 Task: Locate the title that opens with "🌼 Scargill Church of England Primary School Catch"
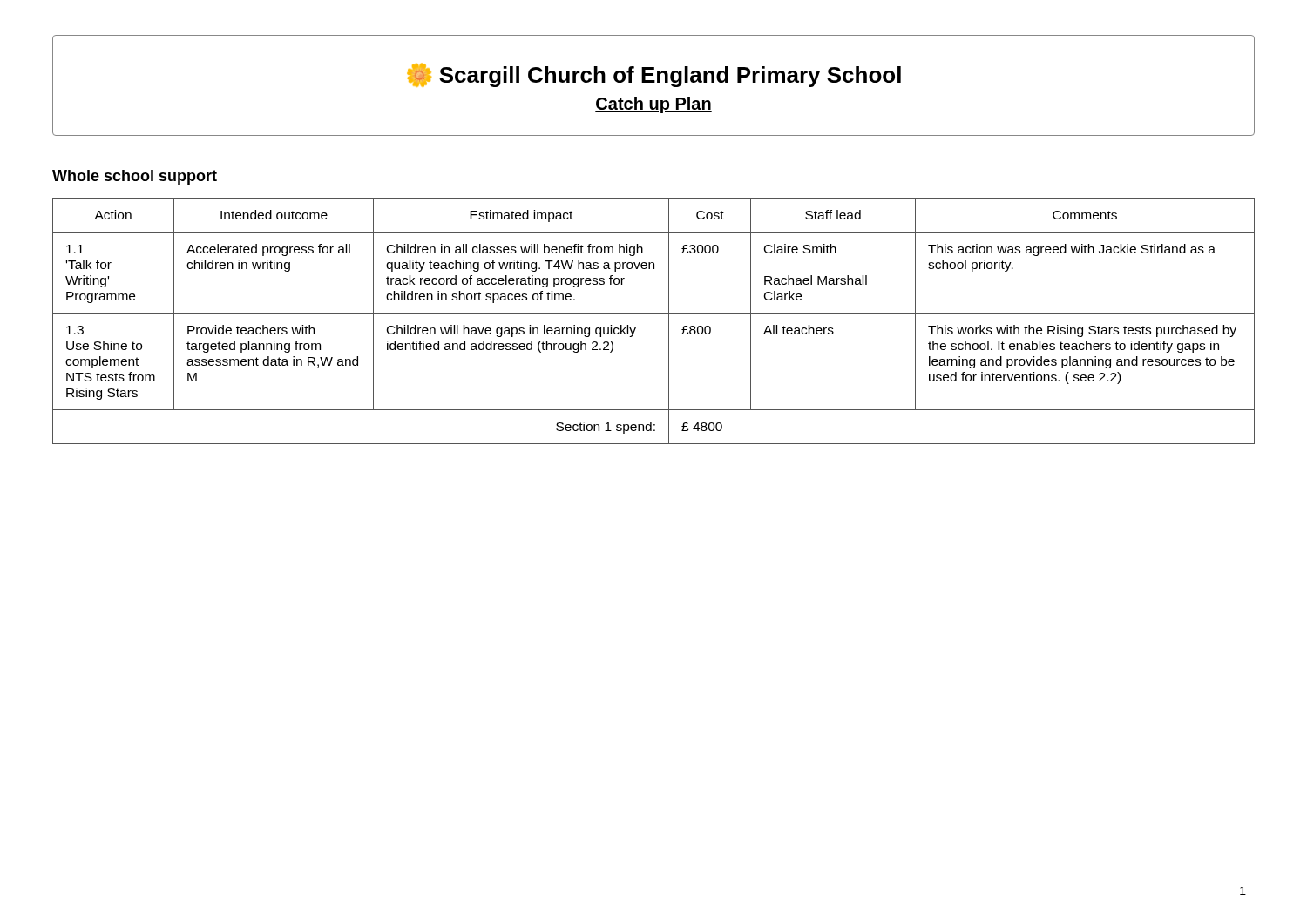pos(654,88)
